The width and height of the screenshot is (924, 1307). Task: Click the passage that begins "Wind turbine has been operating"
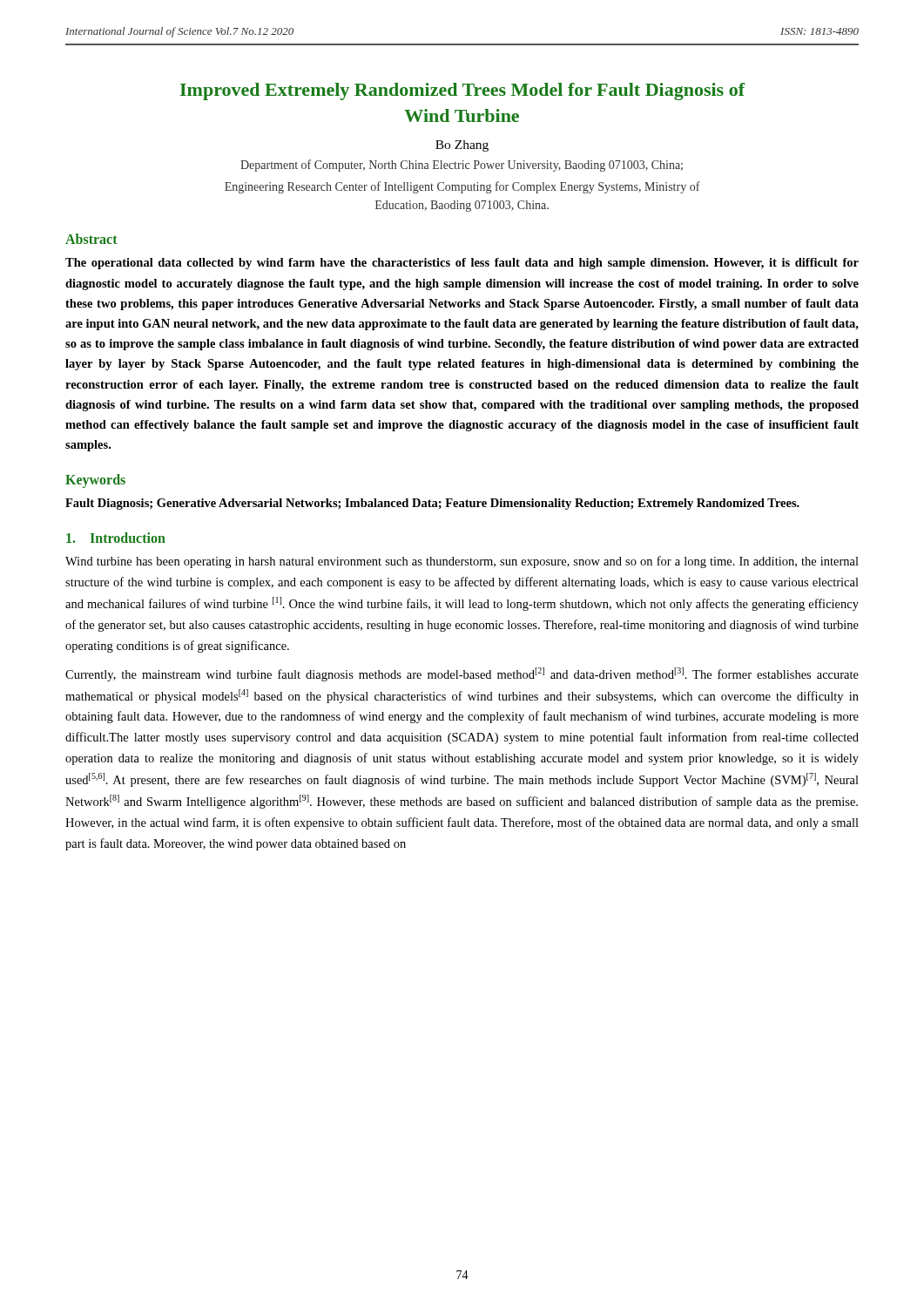[462, 604]
